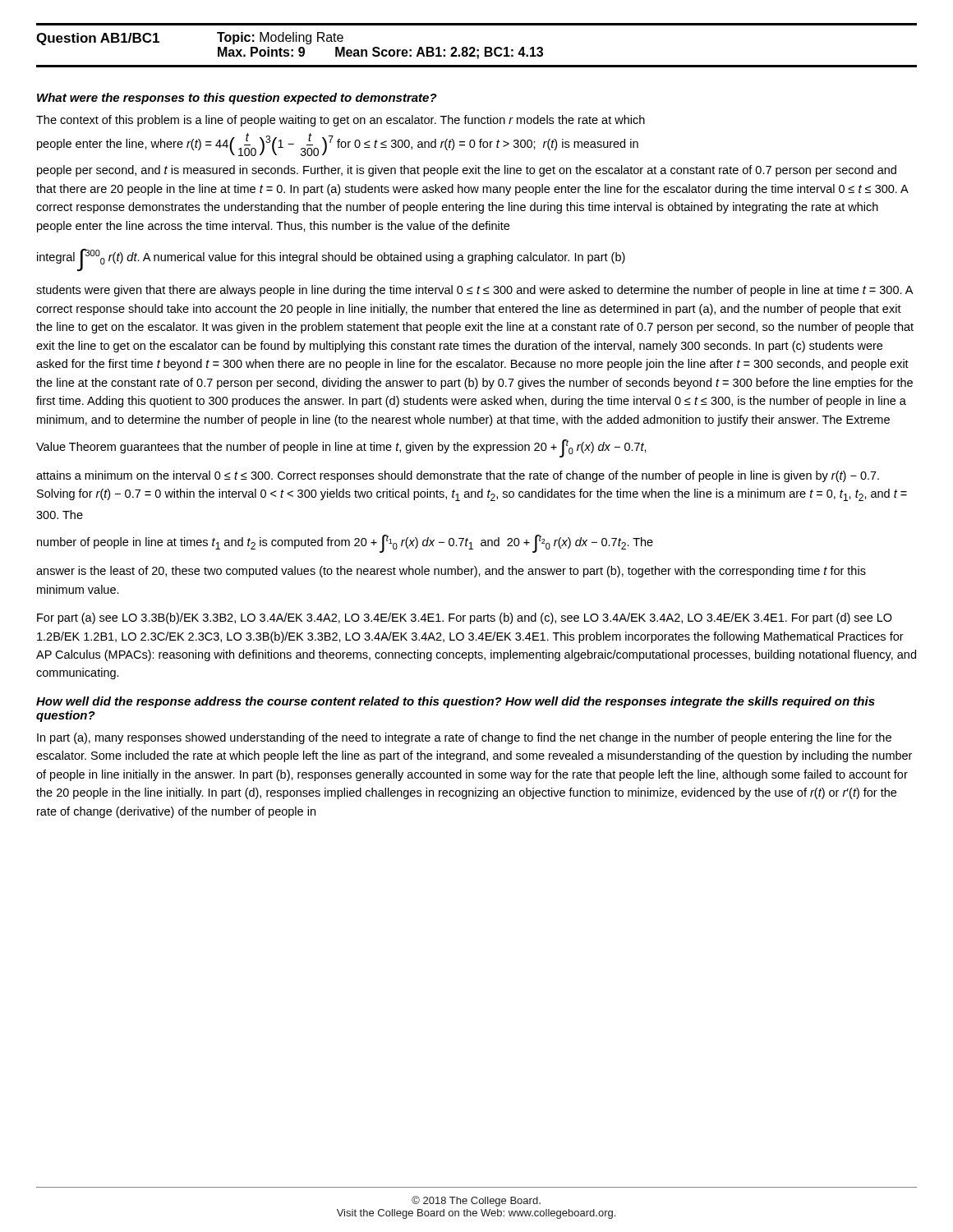
Task: Locate the text starting "Value Theorem guarantees that the number of people"
Action: [x=342, y=447]
